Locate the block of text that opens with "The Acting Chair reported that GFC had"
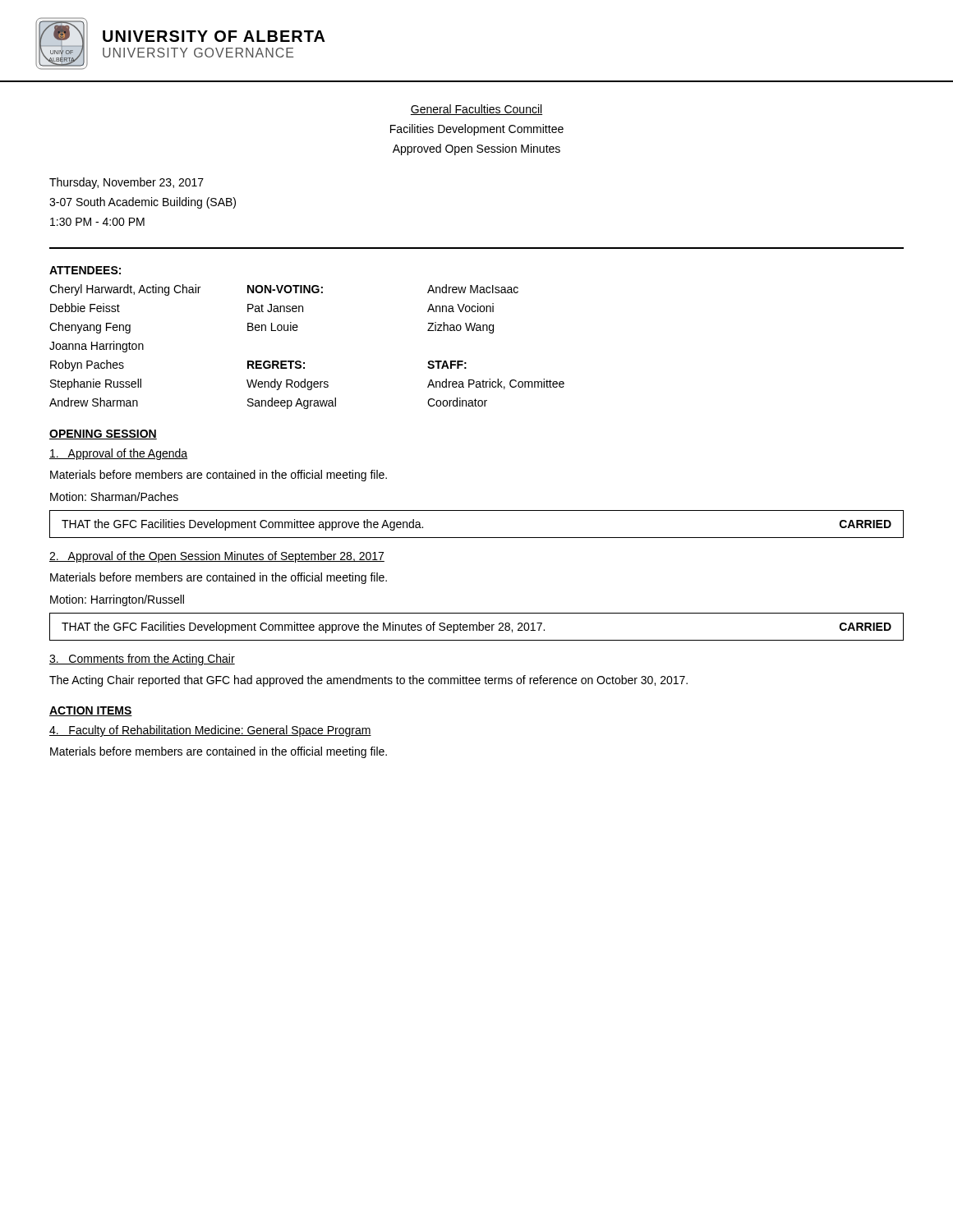Image resolution: width=953 pixels, height=1232 pixels. (369, 680)
